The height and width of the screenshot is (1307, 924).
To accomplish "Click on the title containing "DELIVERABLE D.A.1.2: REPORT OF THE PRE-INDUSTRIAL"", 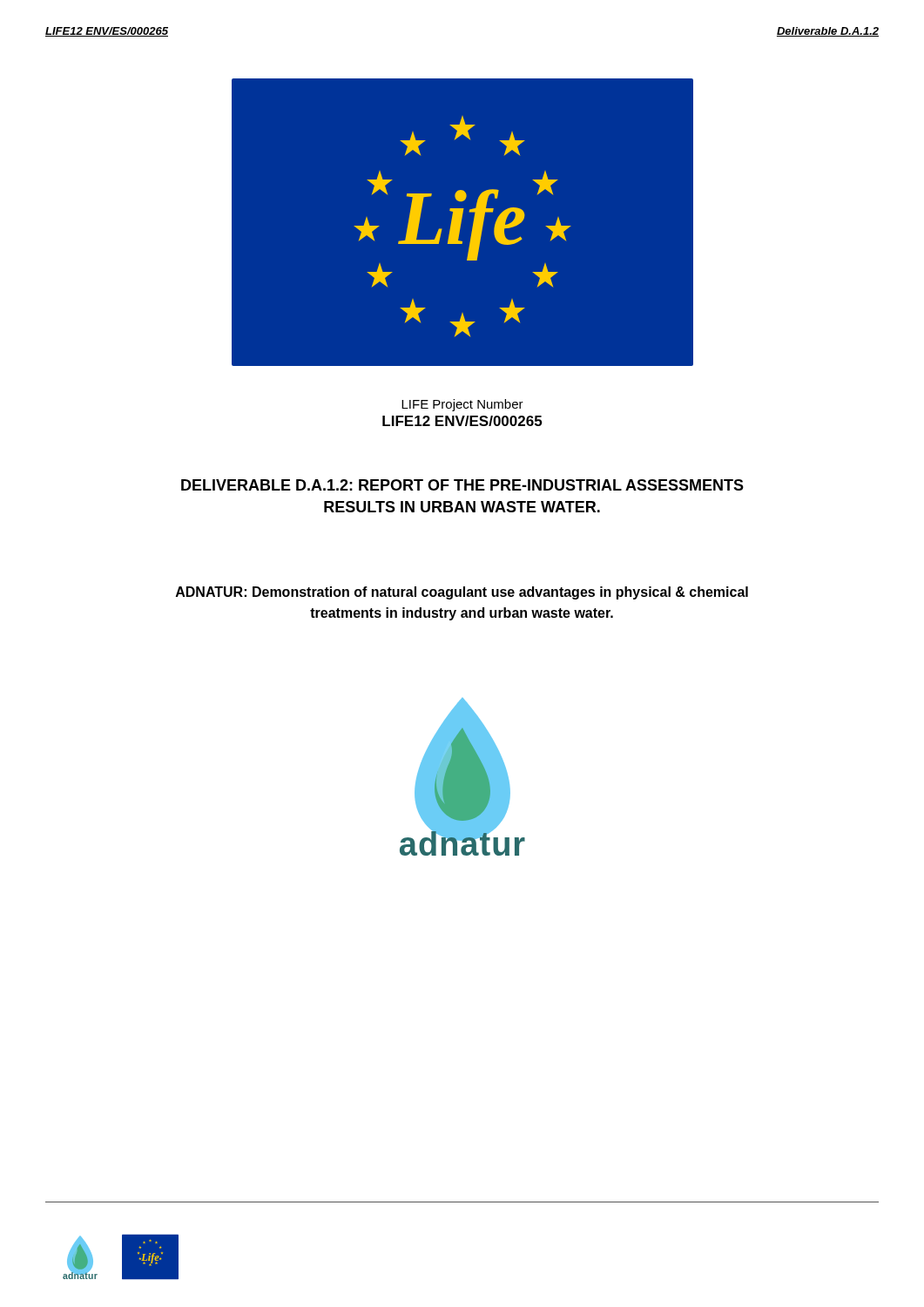I will coord(462,496).
